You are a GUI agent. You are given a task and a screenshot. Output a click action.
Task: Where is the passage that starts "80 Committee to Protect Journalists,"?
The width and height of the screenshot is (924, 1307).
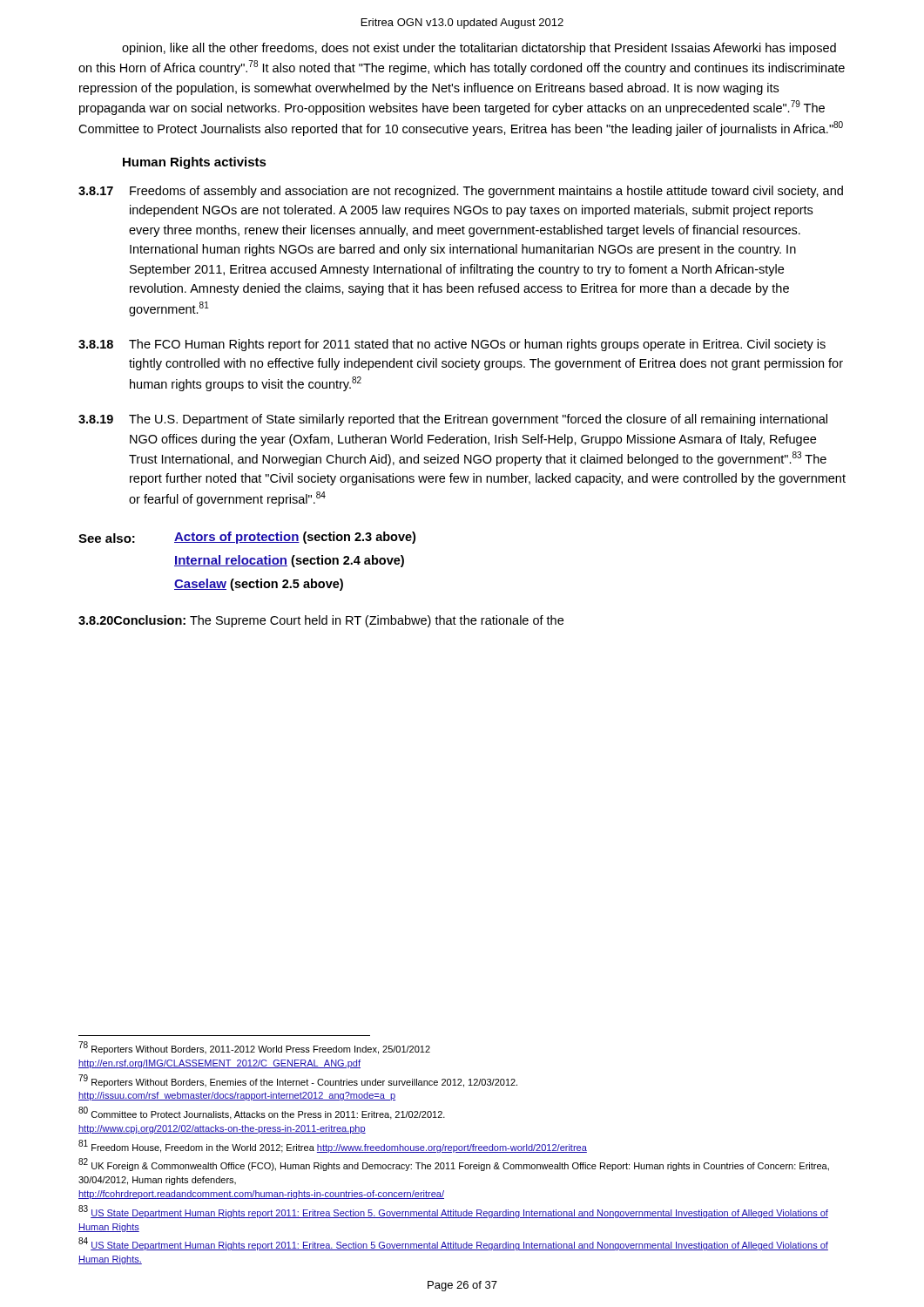(x=262, y=1120)
